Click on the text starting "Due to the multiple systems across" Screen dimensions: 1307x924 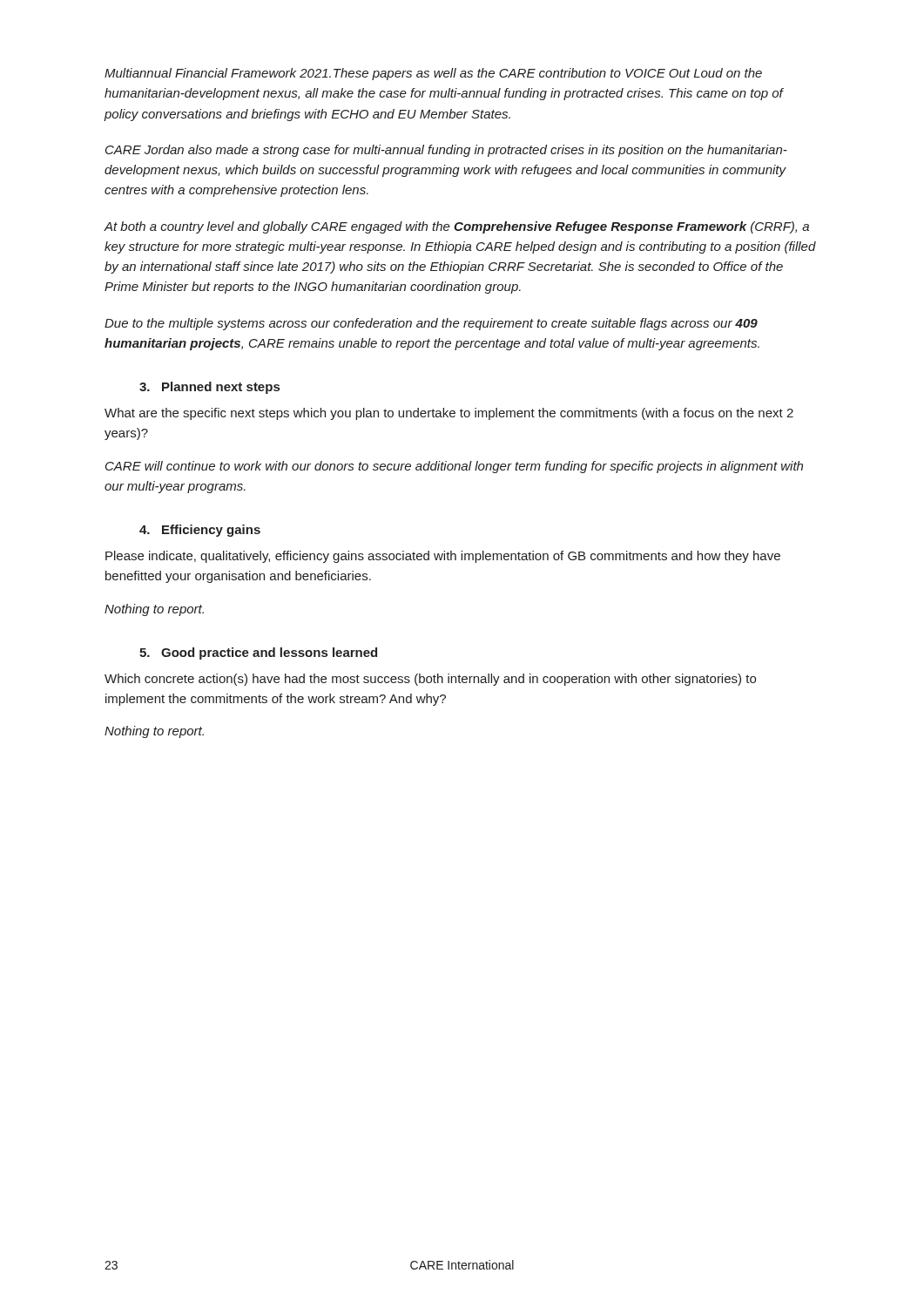pos(433,333)
